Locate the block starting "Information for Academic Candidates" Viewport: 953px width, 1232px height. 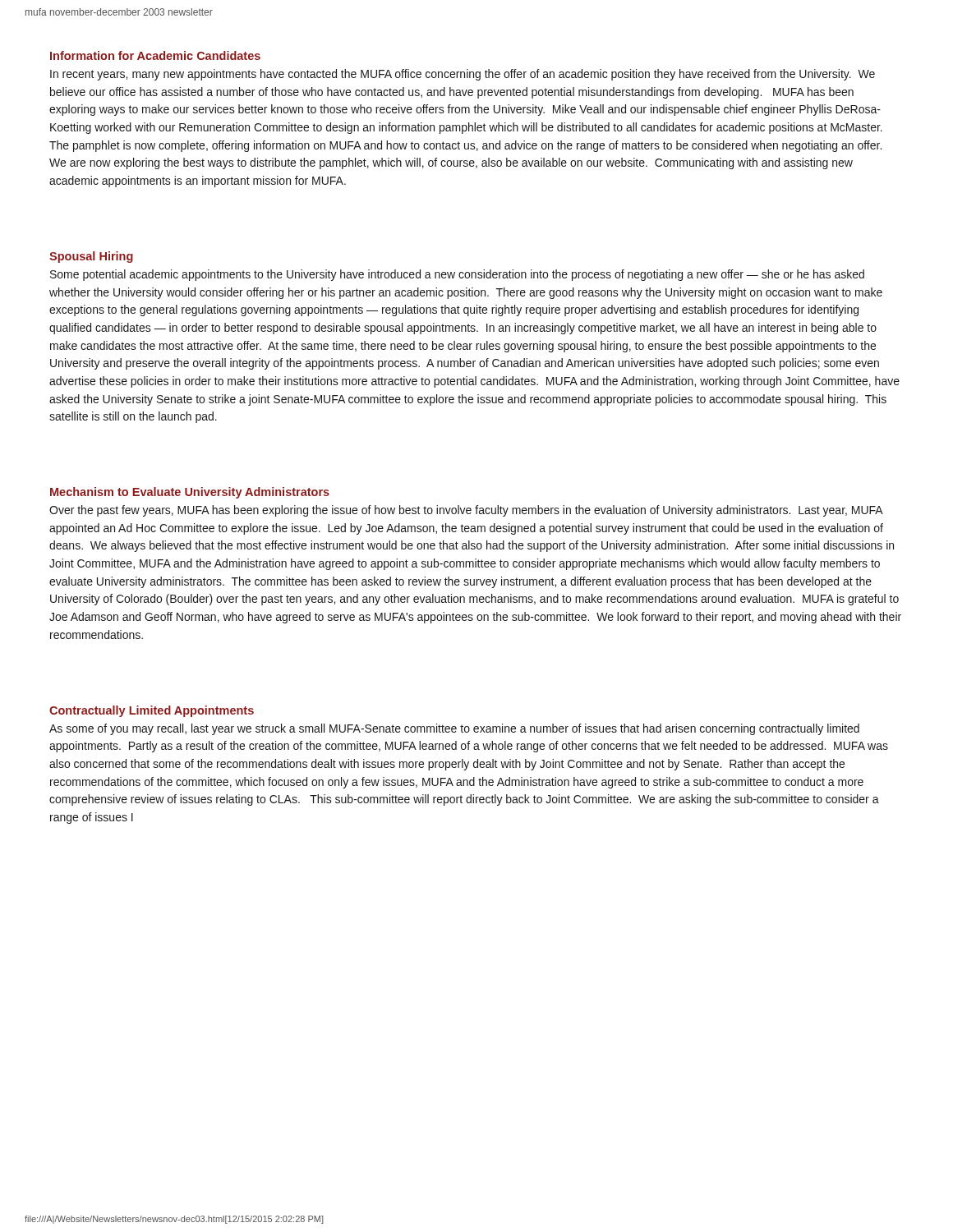click(x=155, y=56)
